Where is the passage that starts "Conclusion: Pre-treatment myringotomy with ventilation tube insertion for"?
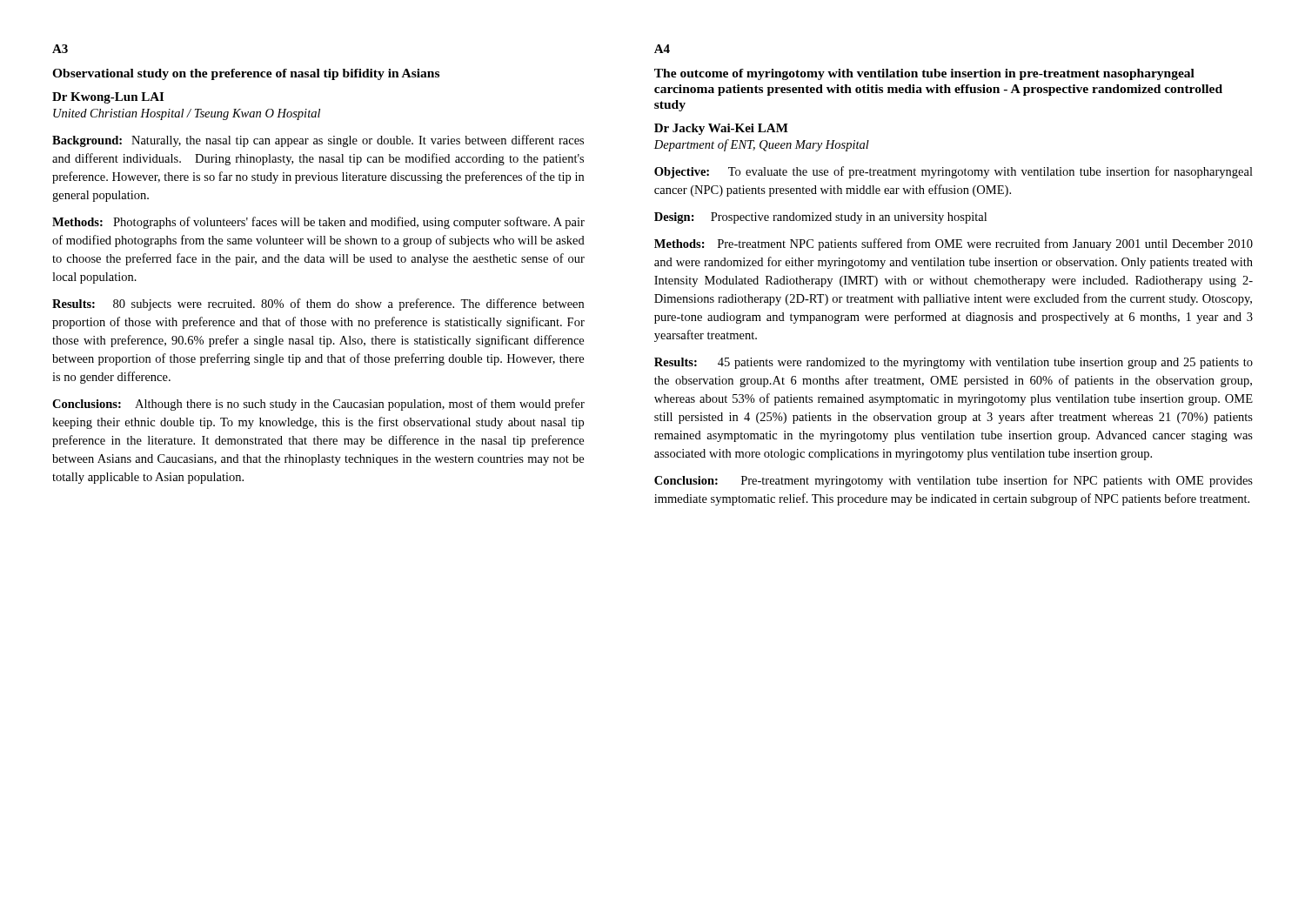 953,490
